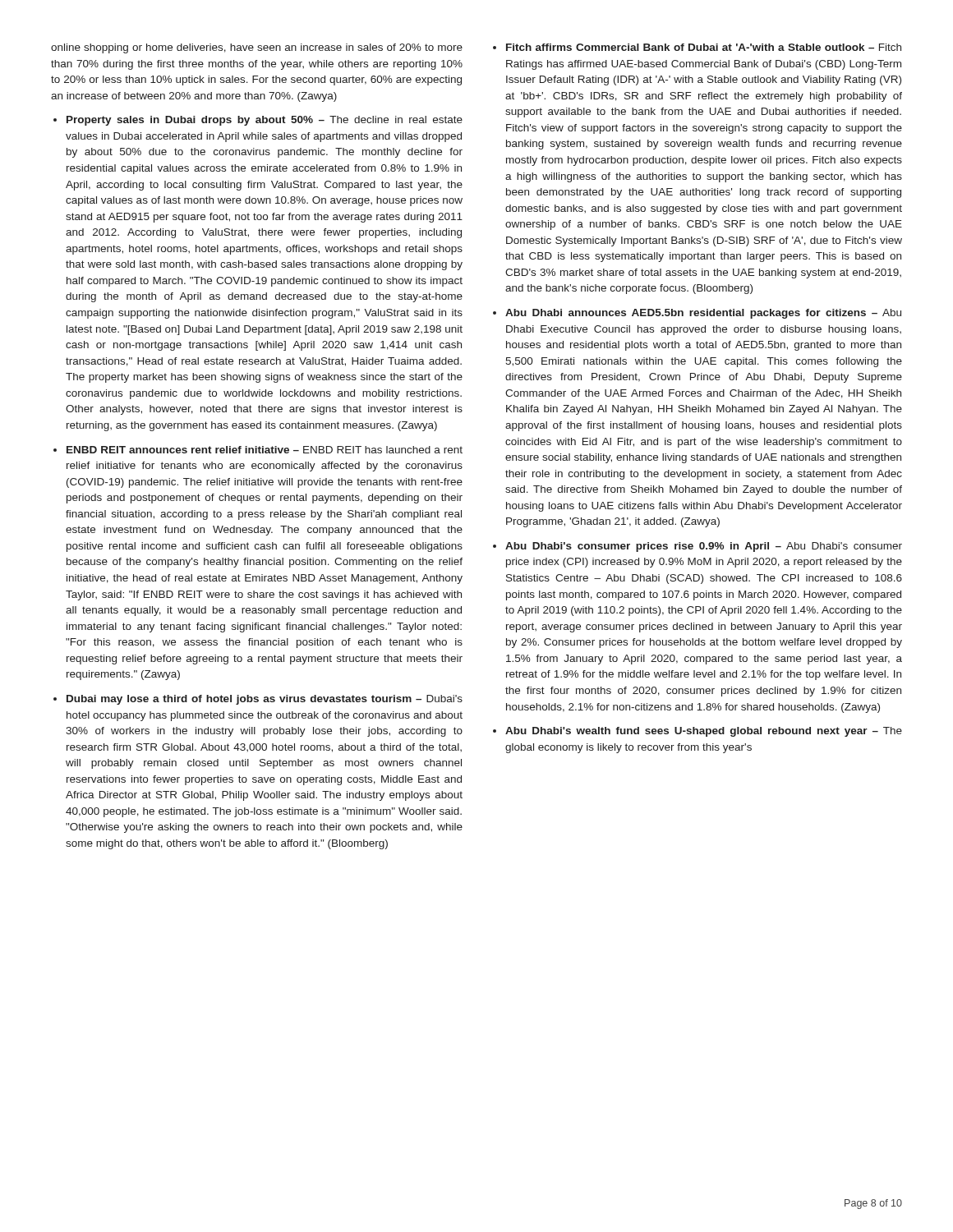Select the list item that says "Property sales in Dubai drops"
The width and height of the screenshot is (953, 1232).
(264, 272)
